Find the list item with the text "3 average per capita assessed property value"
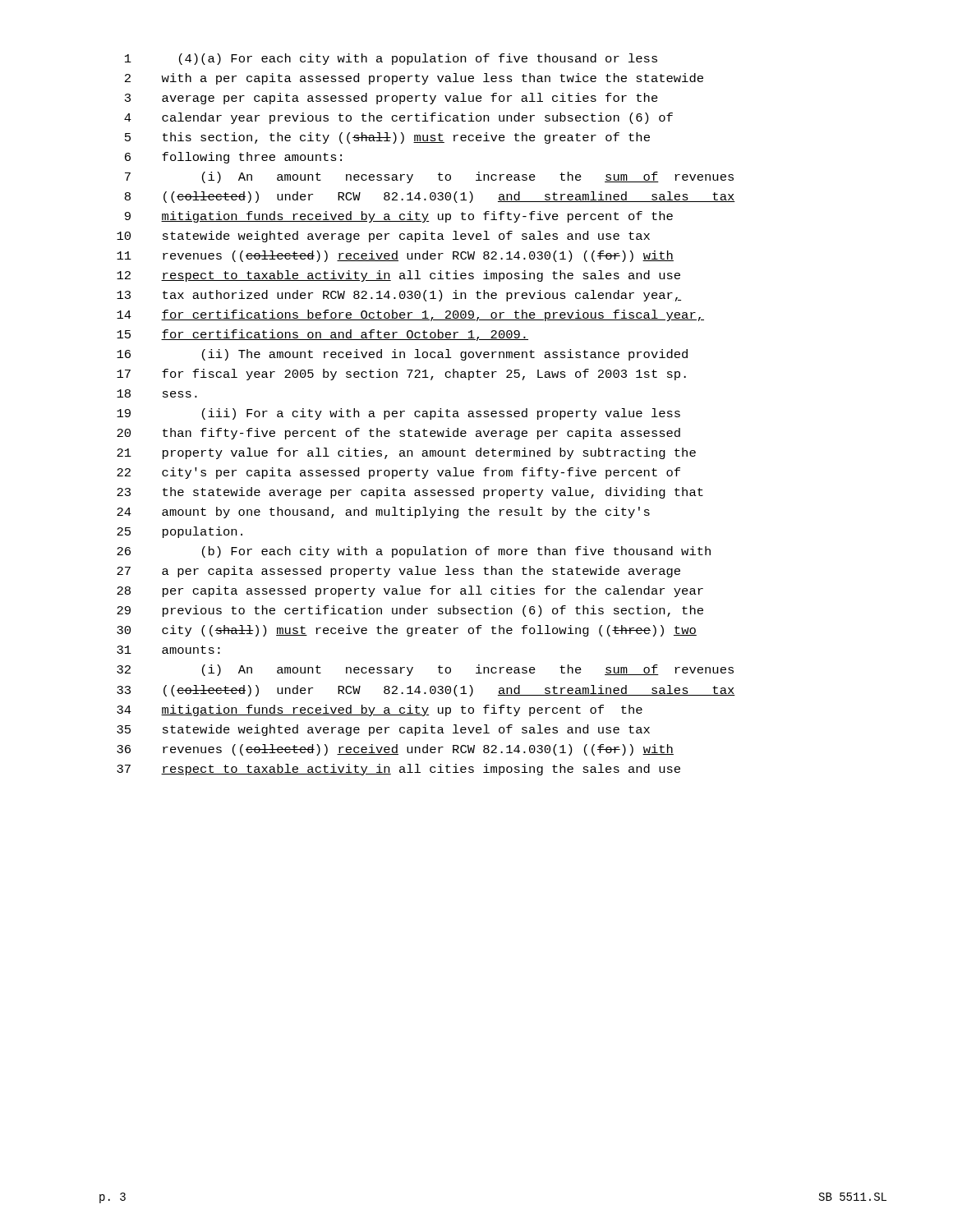This screenshot has width=953, height=1232. (x=493, y=99)
